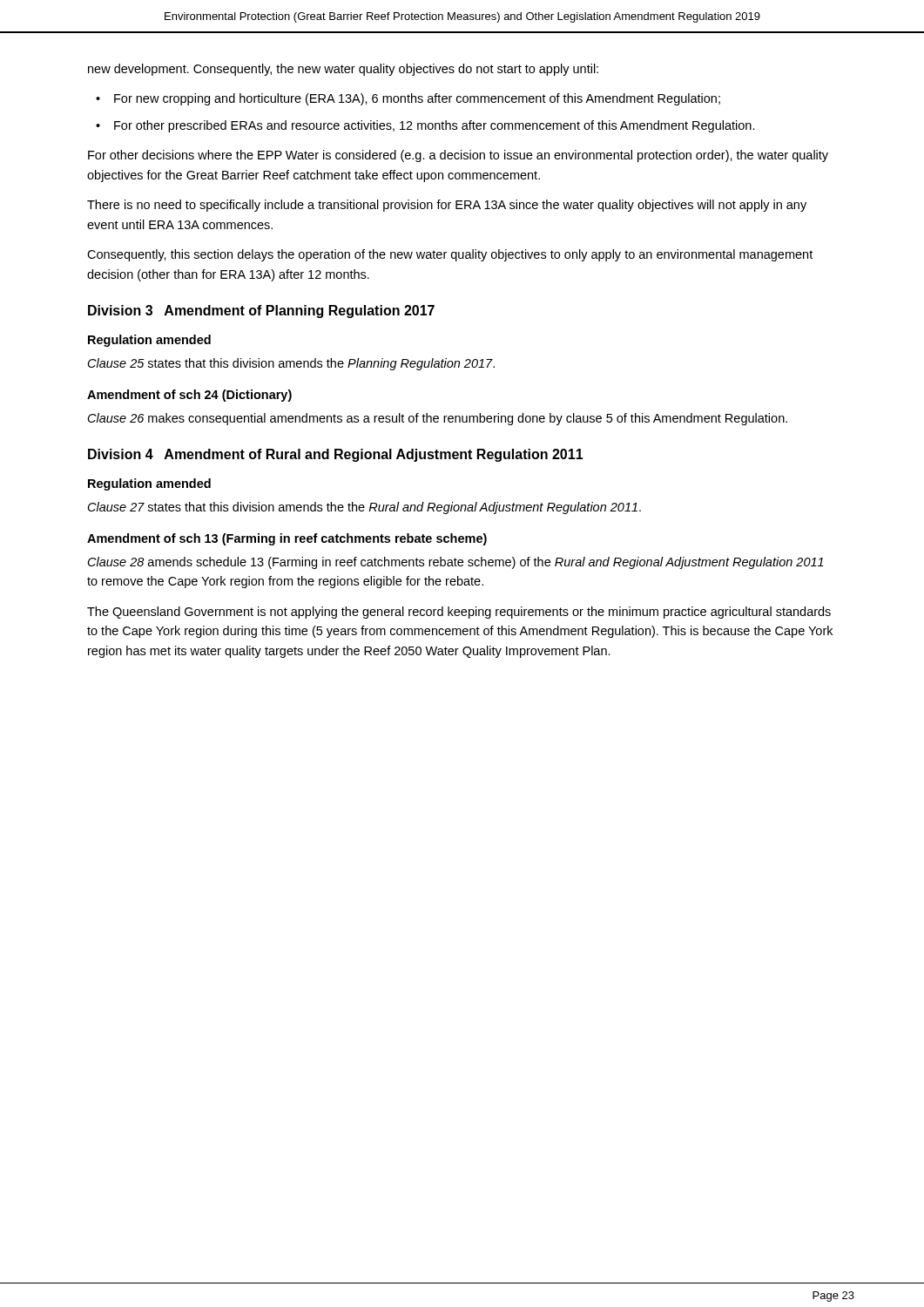Click on the text block that says "Clause 25 states that this division amends"
Screen dimensions: 1307x924
coord(291,364)
